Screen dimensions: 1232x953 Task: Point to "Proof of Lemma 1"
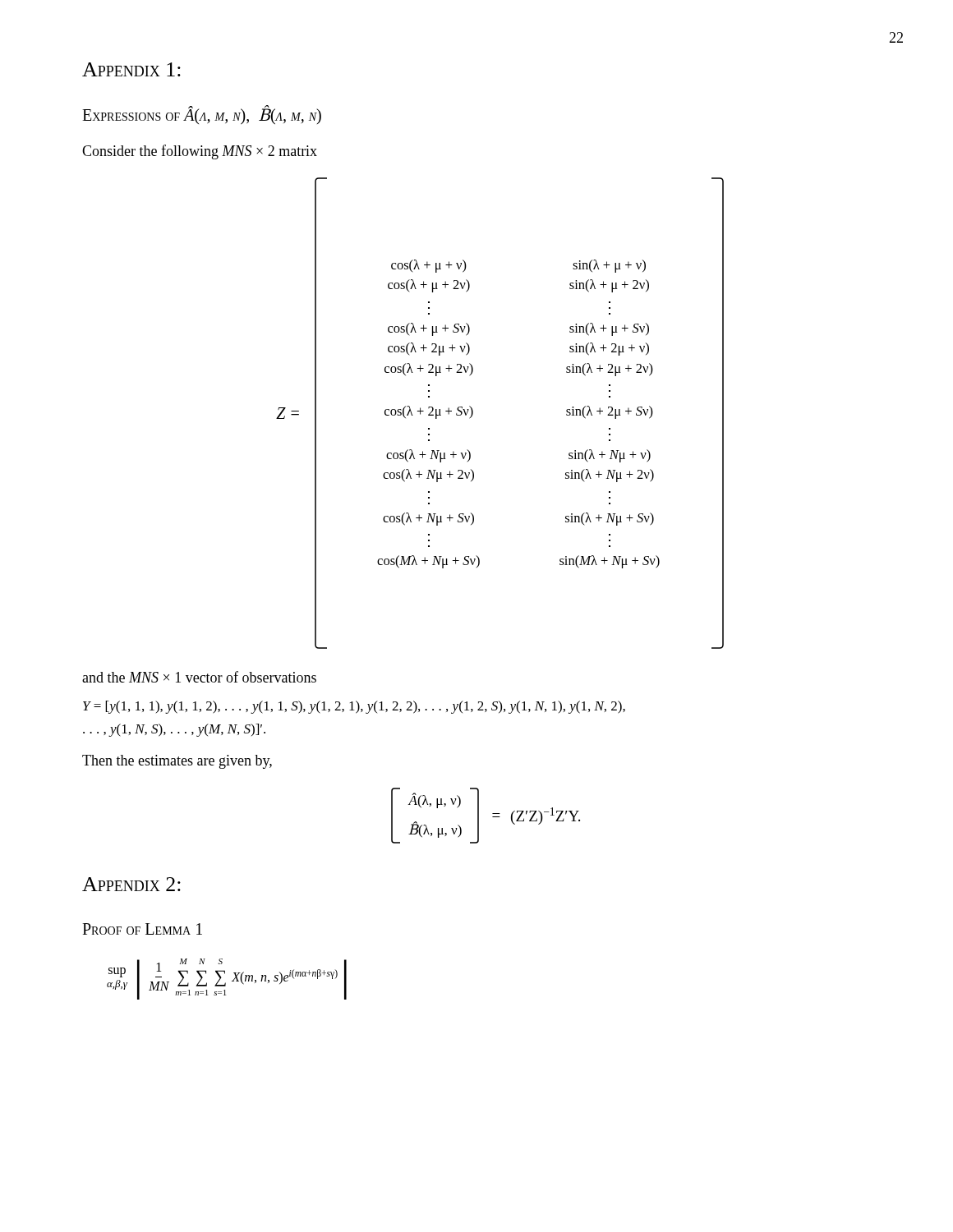coord(143,929)
